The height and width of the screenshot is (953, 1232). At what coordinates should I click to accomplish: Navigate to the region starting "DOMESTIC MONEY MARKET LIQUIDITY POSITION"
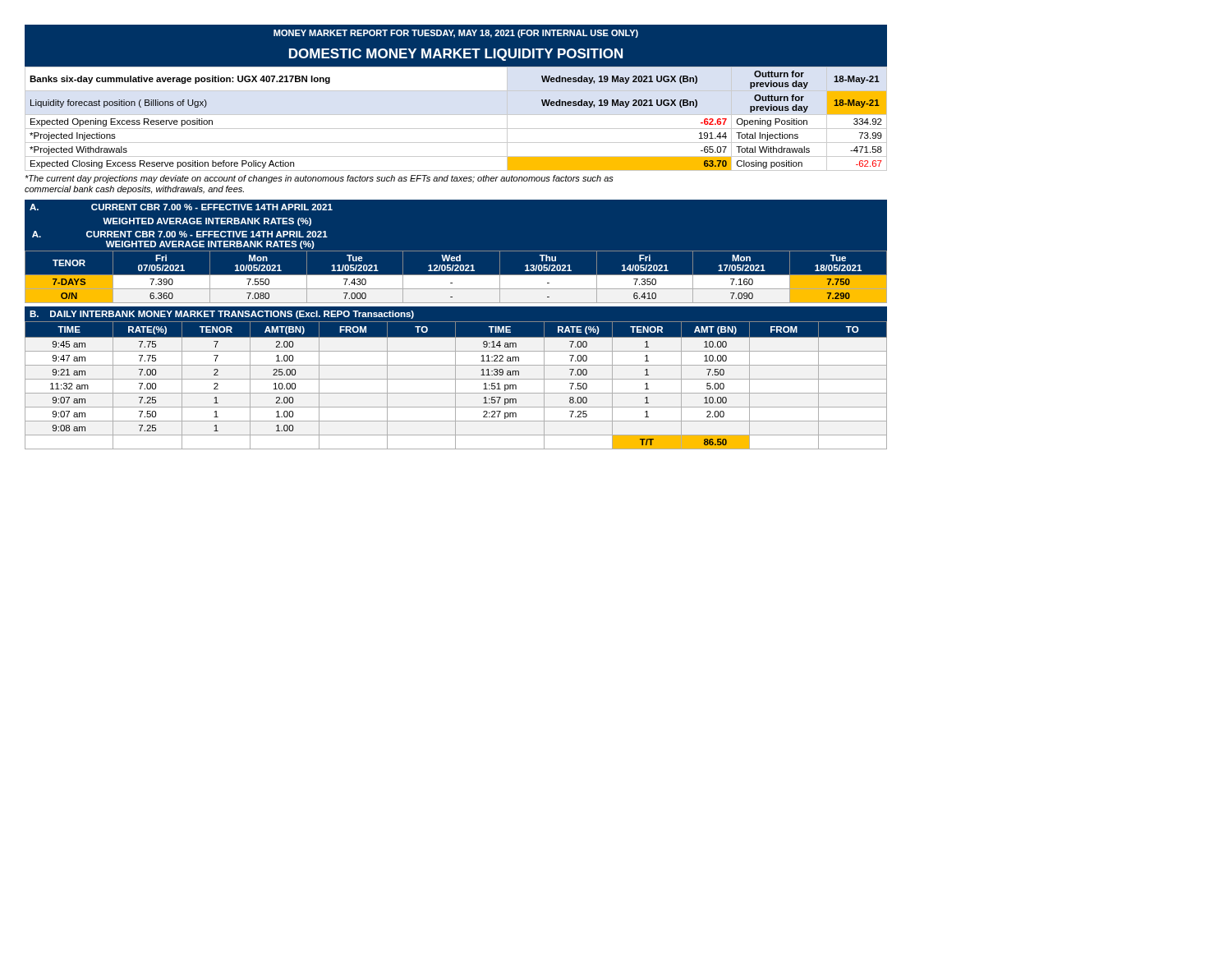(456, 54)
